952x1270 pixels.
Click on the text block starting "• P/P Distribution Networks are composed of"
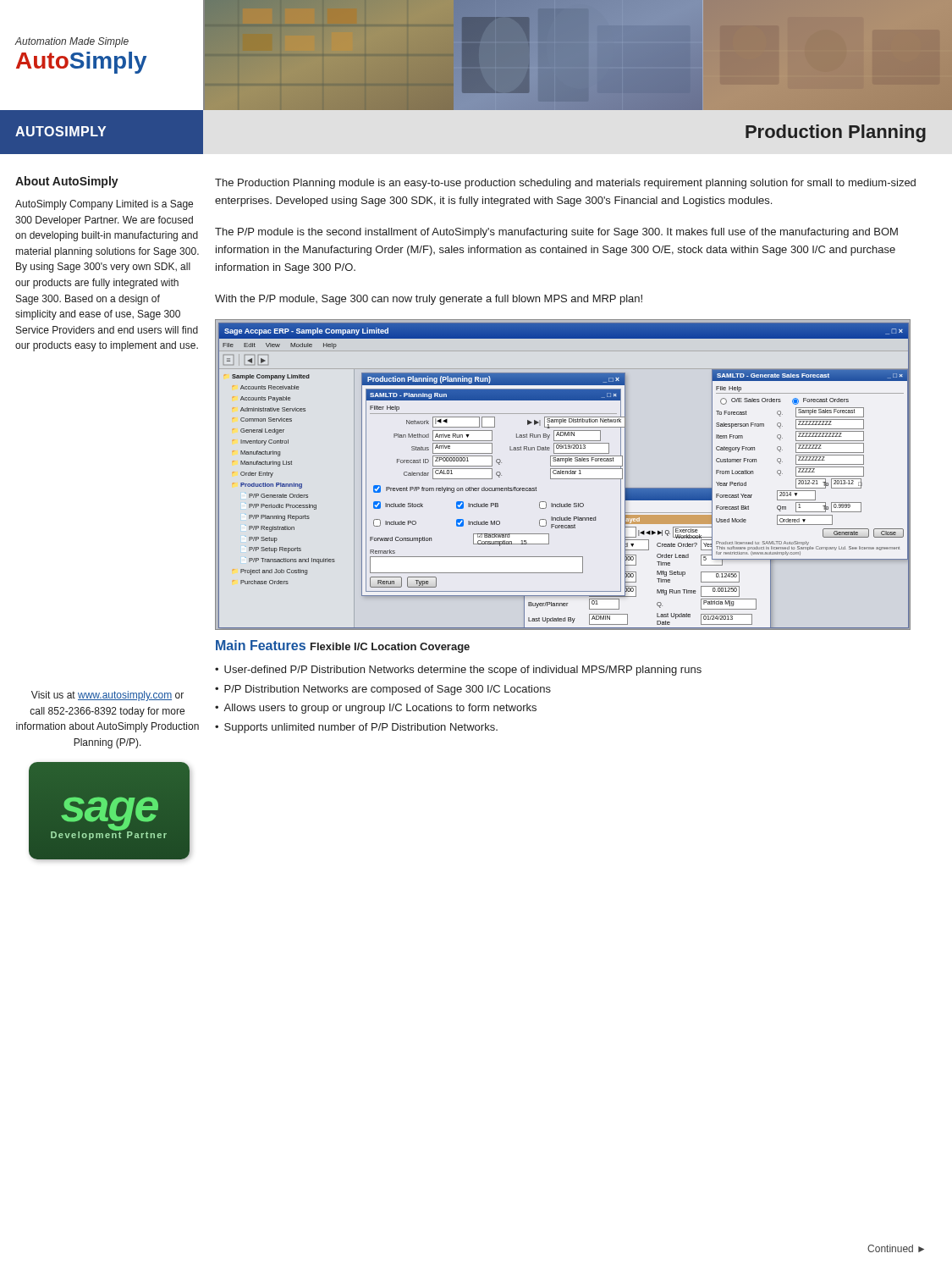[x=383, y=689]
